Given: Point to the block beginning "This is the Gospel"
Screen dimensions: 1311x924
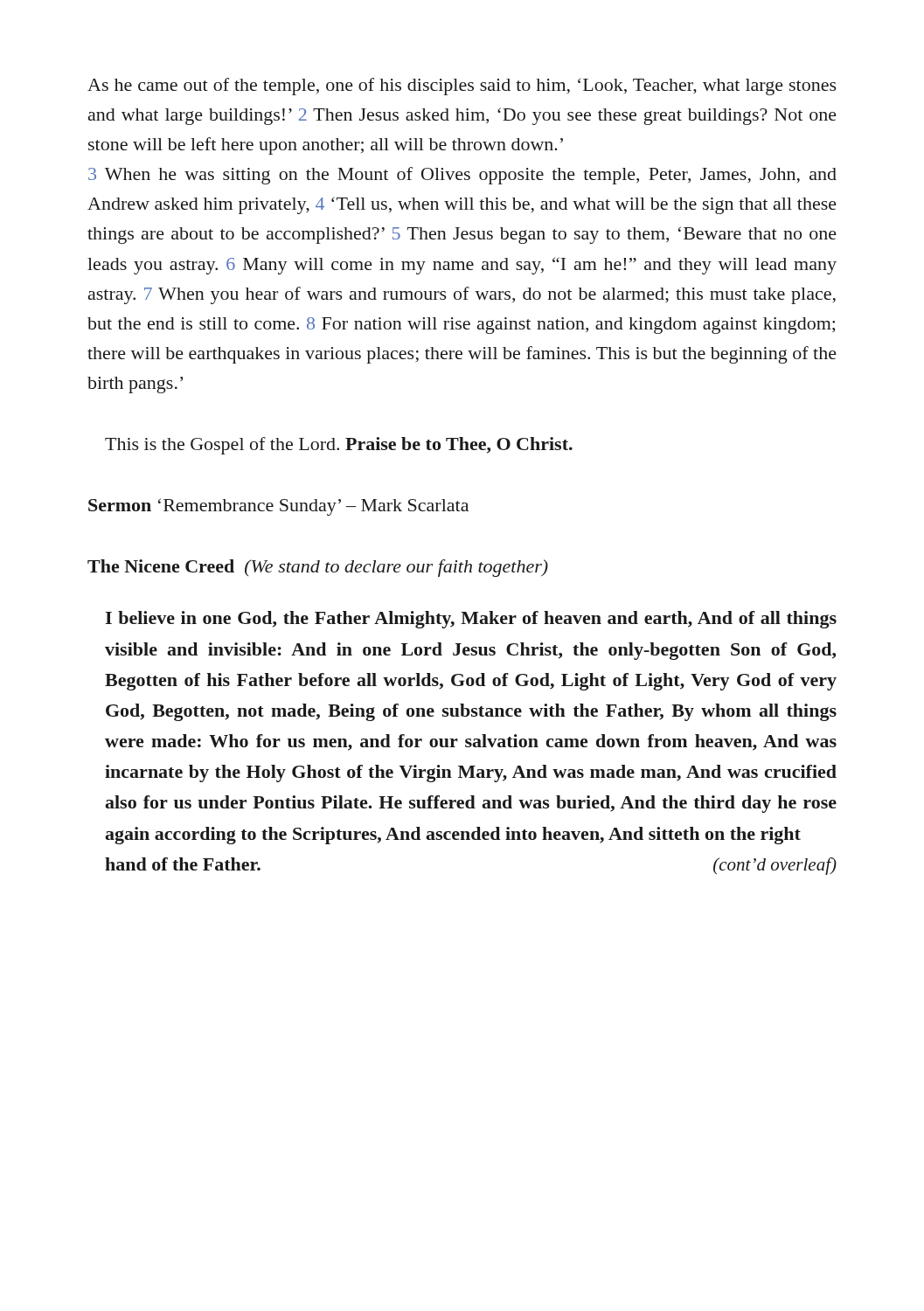Looking at the screenshot, I should coord(339,444).
